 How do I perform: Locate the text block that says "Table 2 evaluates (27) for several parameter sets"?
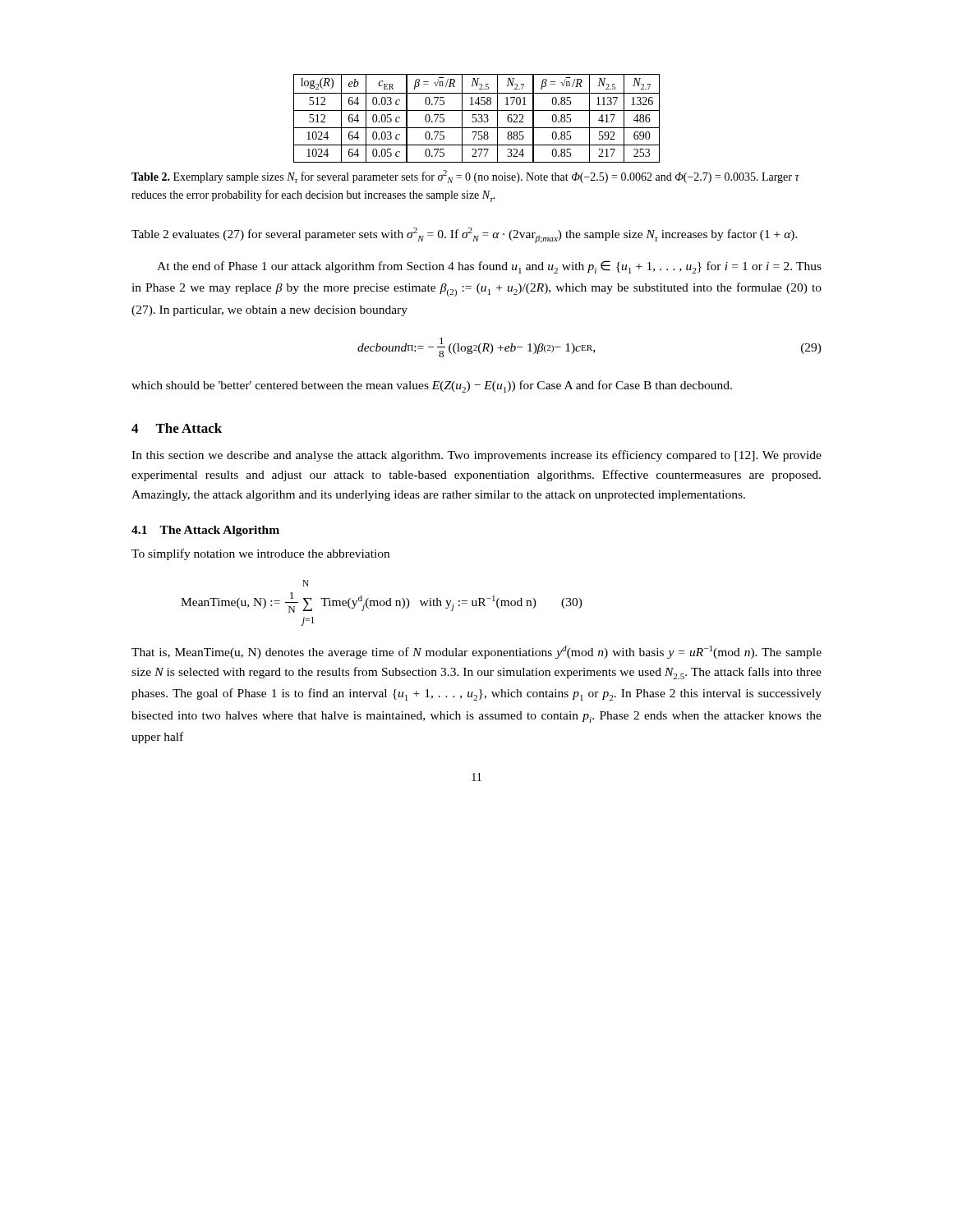[476, 235]
